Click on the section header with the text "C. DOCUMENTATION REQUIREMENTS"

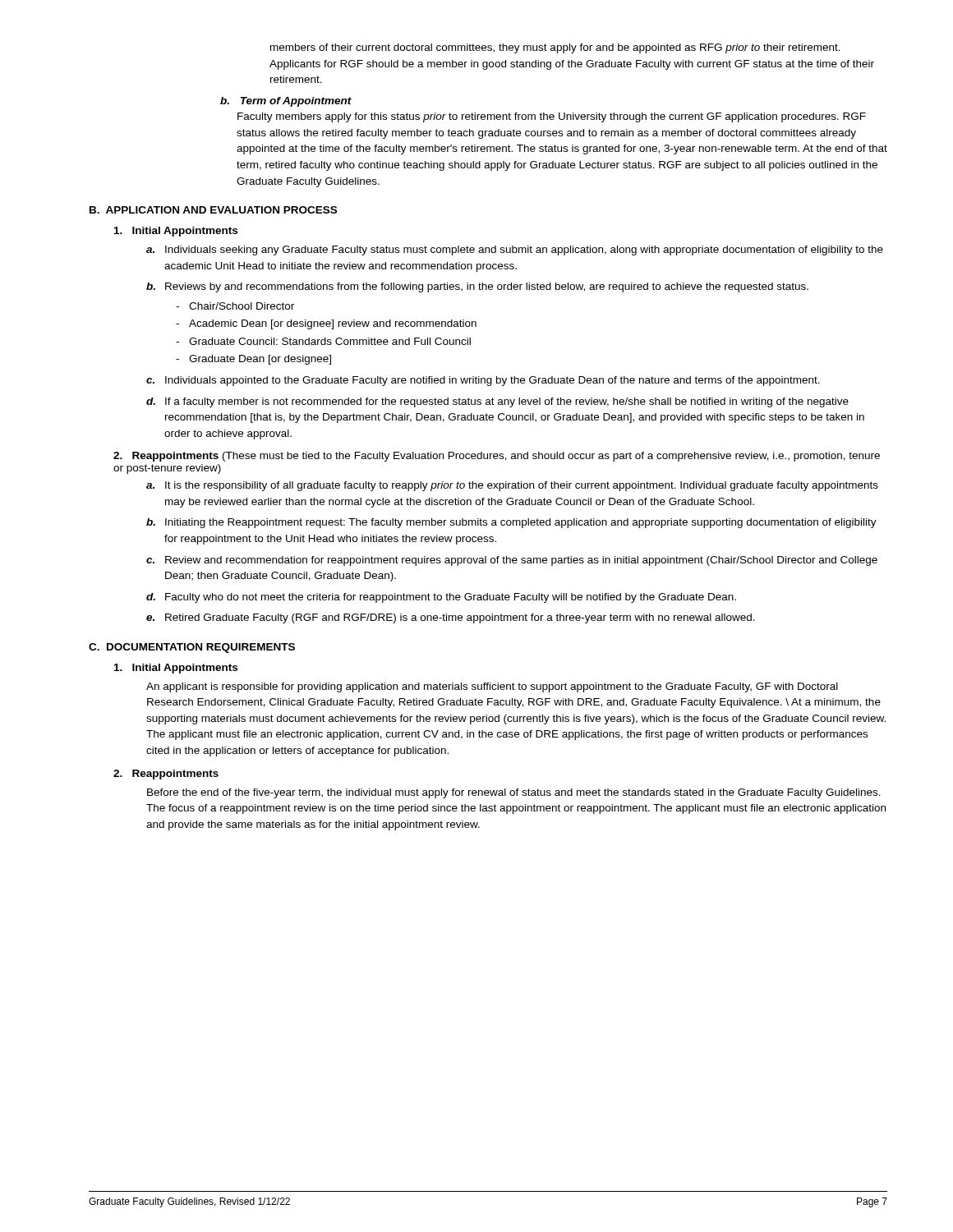[192, 647]
